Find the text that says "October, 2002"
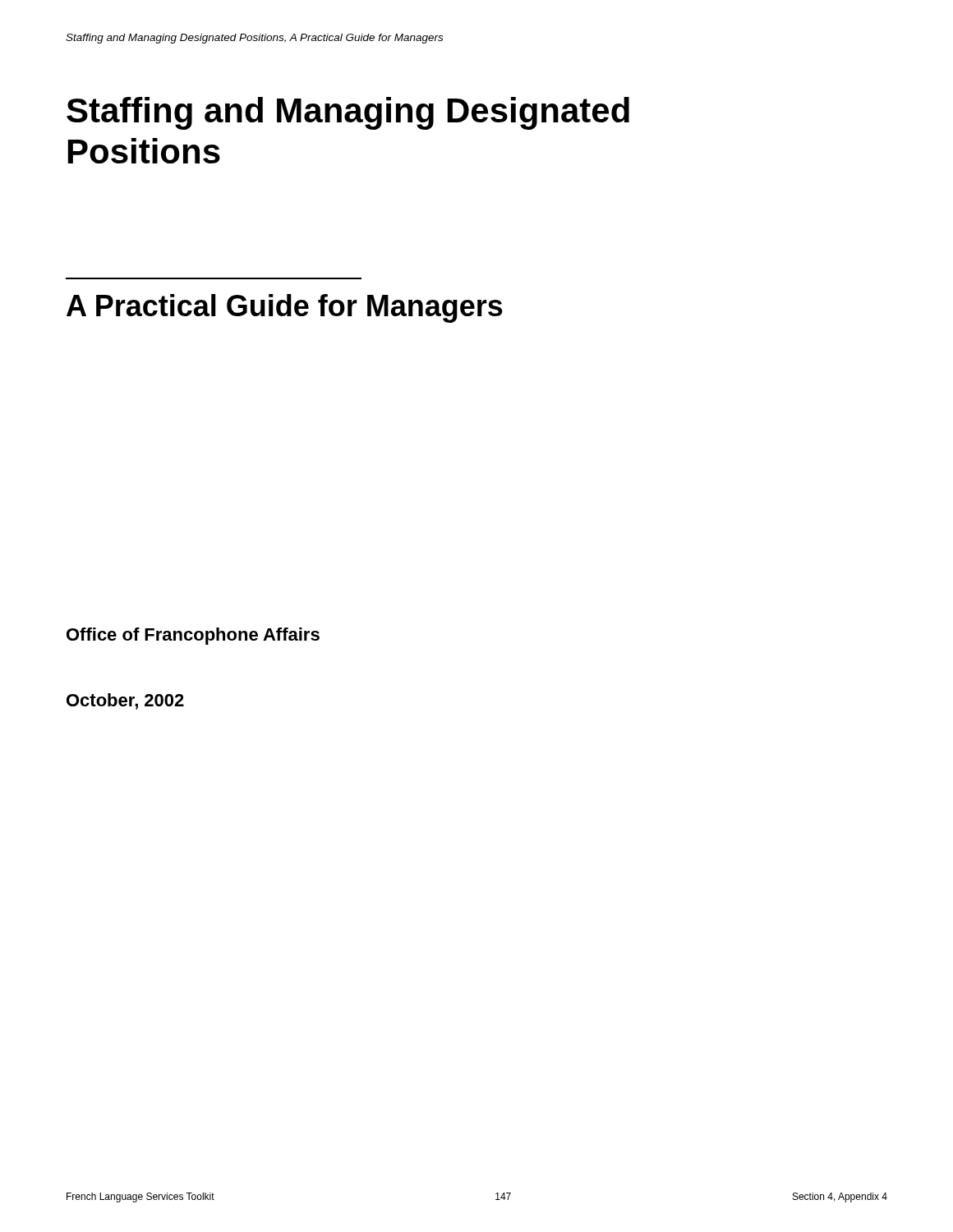 click(125, 701)
